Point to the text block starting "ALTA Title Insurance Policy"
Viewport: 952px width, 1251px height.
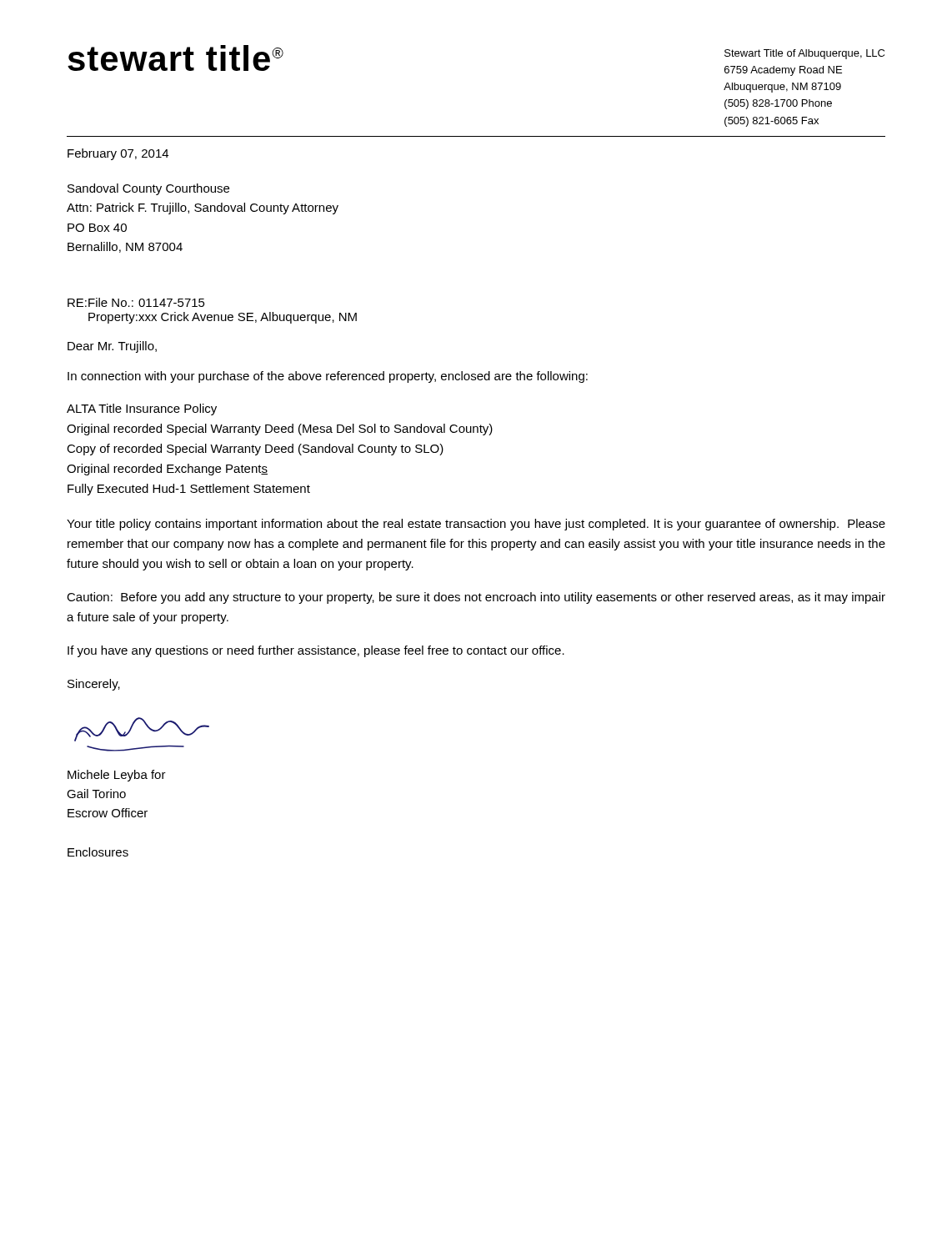click(x=142, y=408)
